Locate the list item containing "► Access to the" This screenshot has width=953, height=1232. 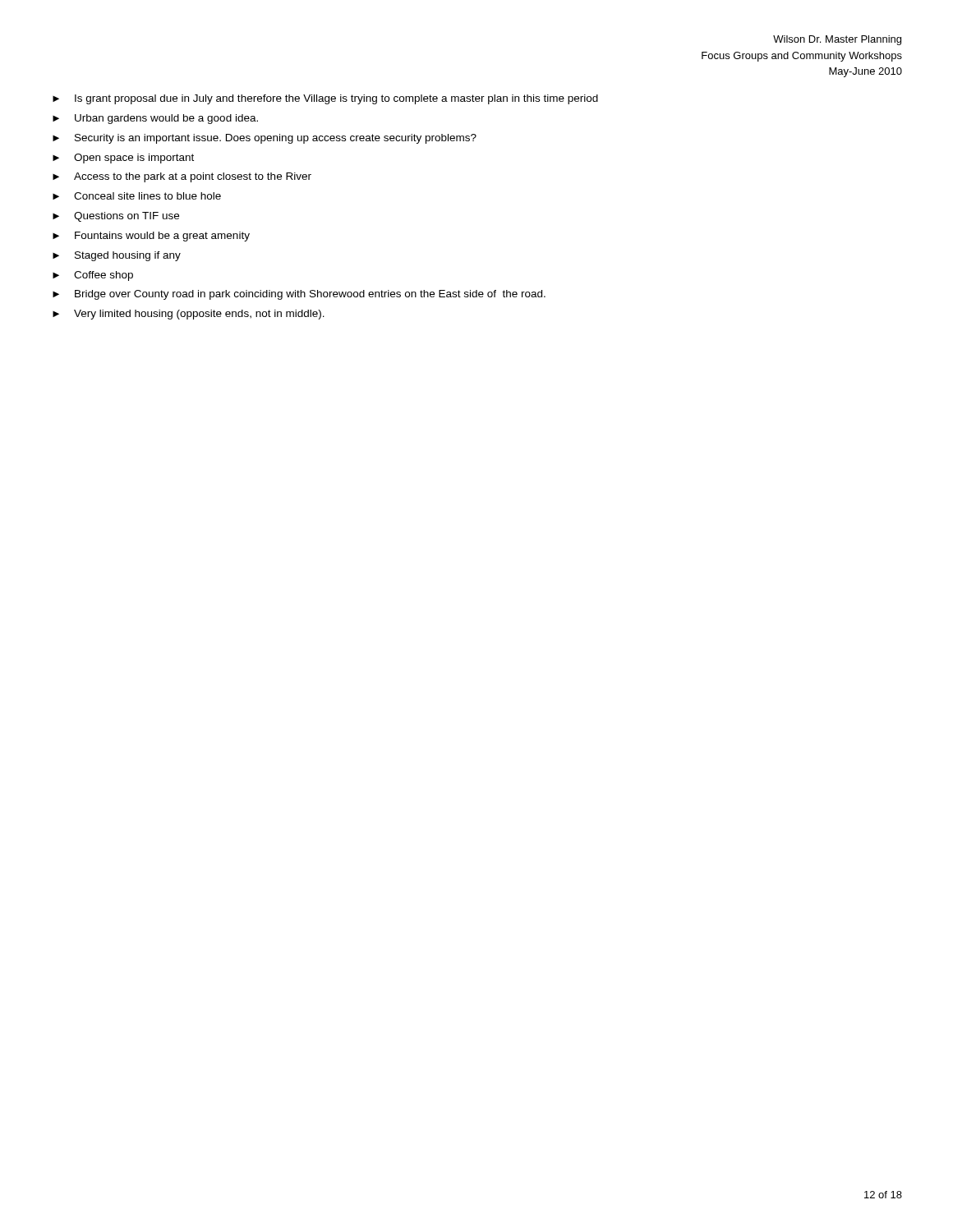(182, 177)
